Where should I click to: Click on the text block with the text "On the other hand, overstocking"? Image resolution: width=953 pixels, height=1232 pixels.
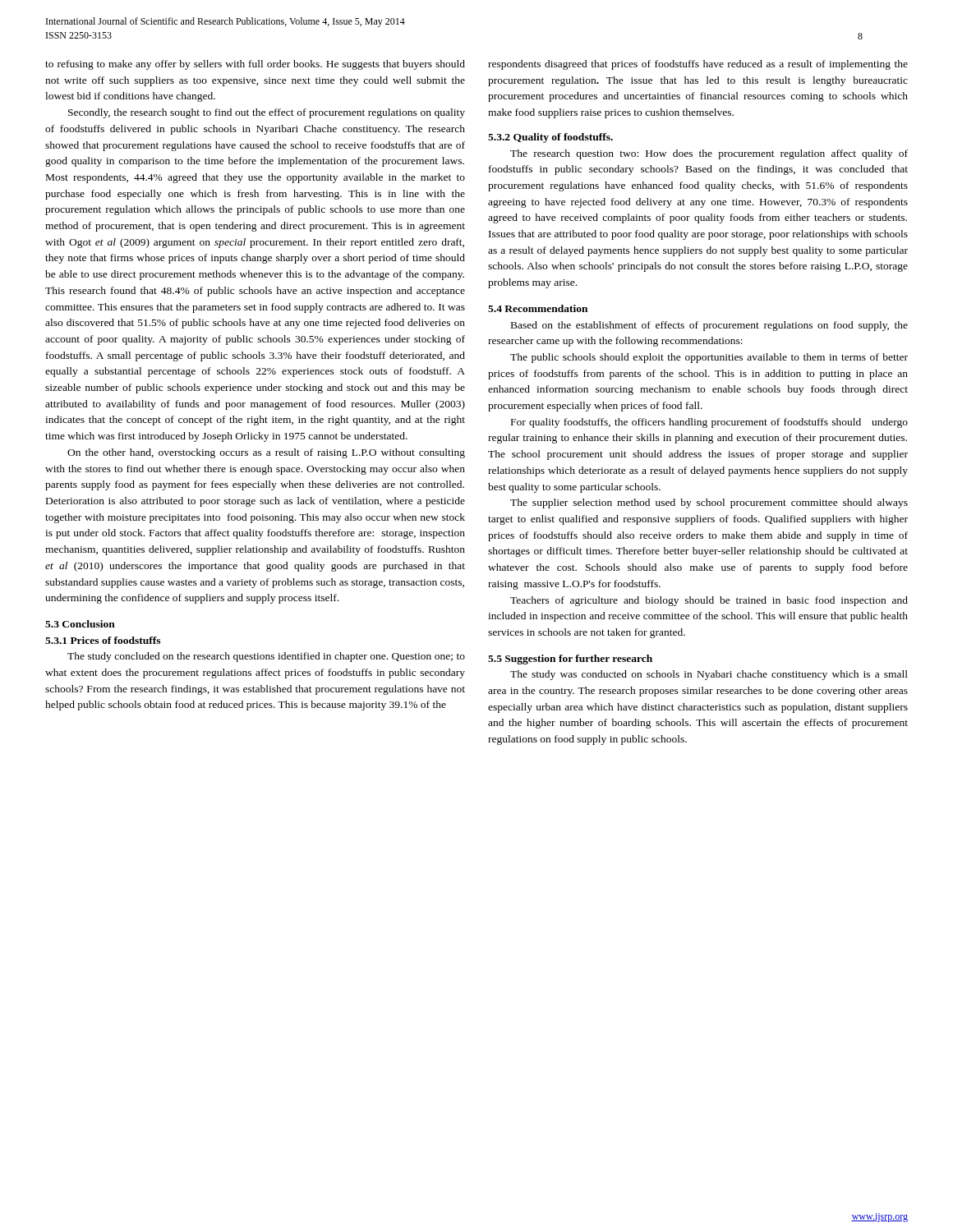[x=255, y=525]
